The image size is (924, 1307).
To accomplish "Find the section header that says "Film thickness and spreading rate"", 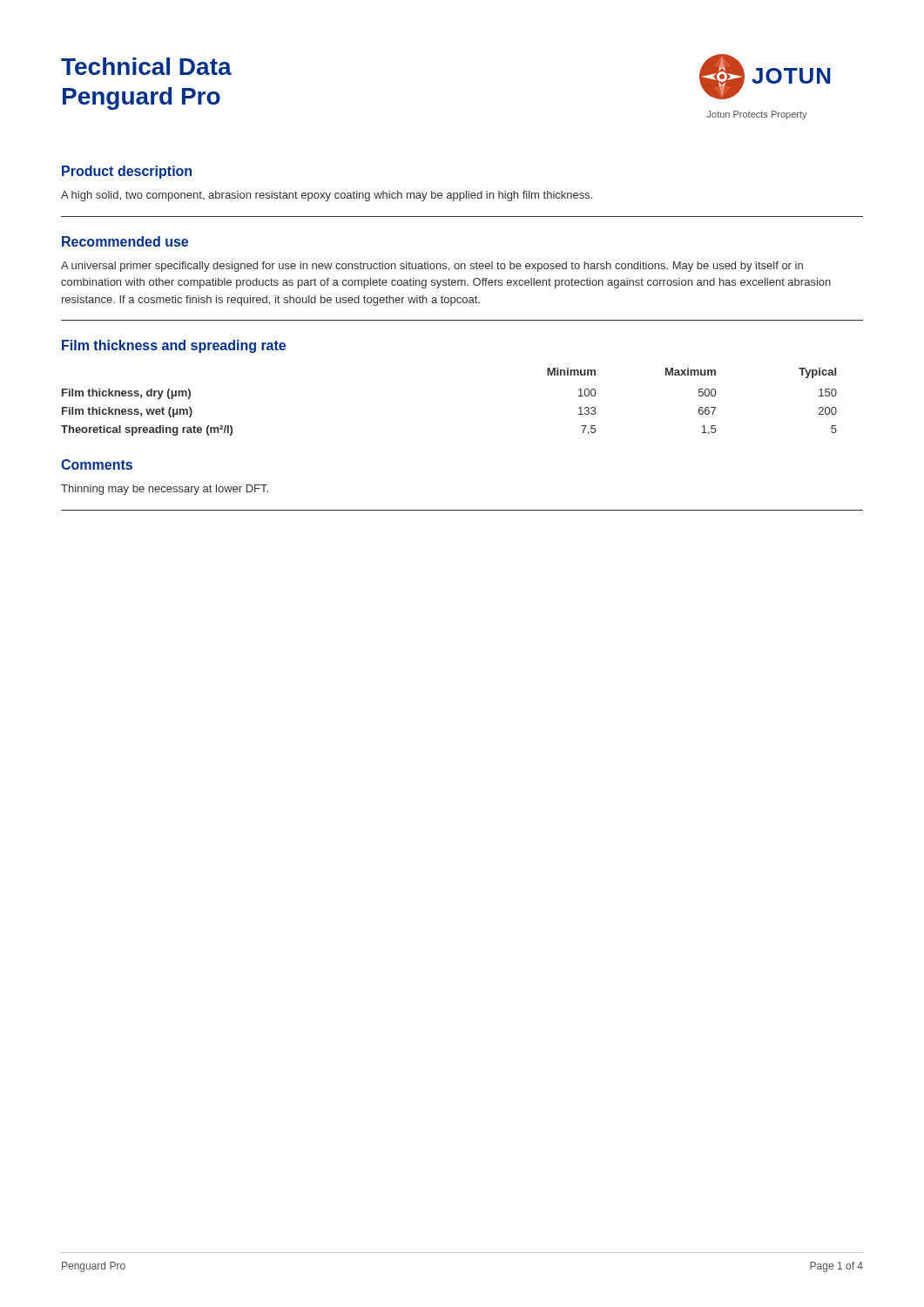I will 174,346.
